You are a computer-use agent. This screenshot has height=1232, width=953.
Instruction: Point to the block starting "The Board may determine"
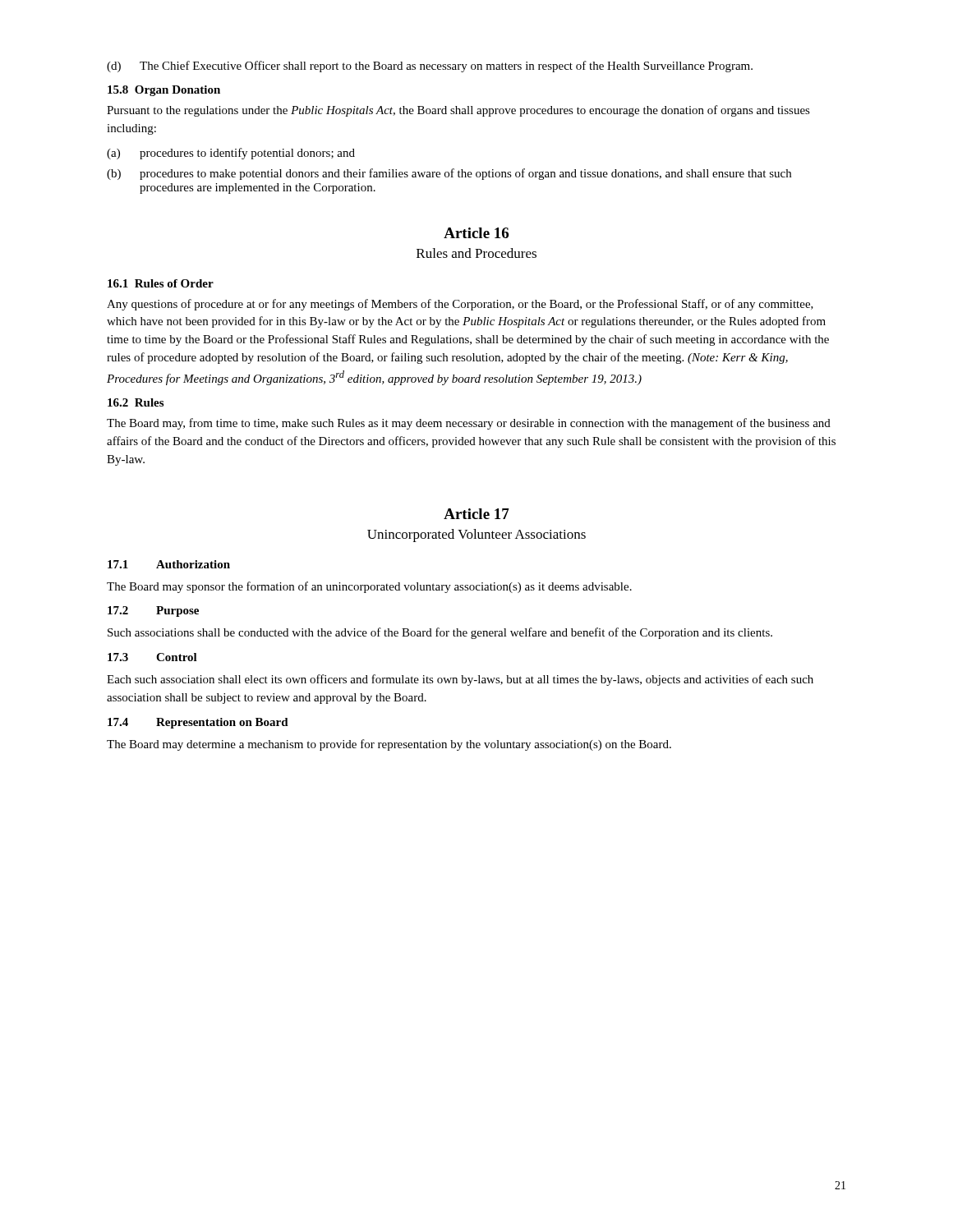pos(476,744)
